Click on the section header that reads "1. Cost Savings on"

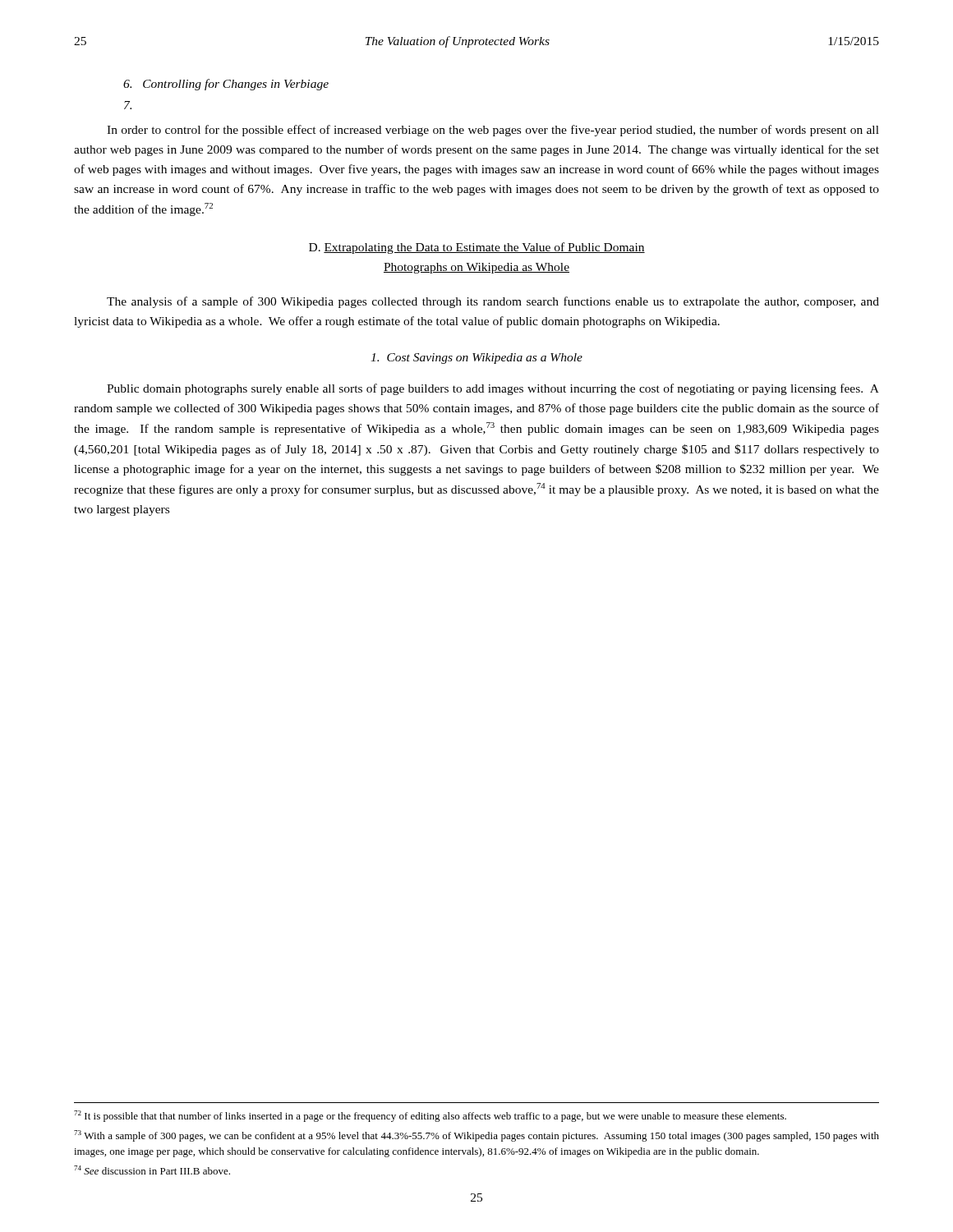tap(476, 357)
